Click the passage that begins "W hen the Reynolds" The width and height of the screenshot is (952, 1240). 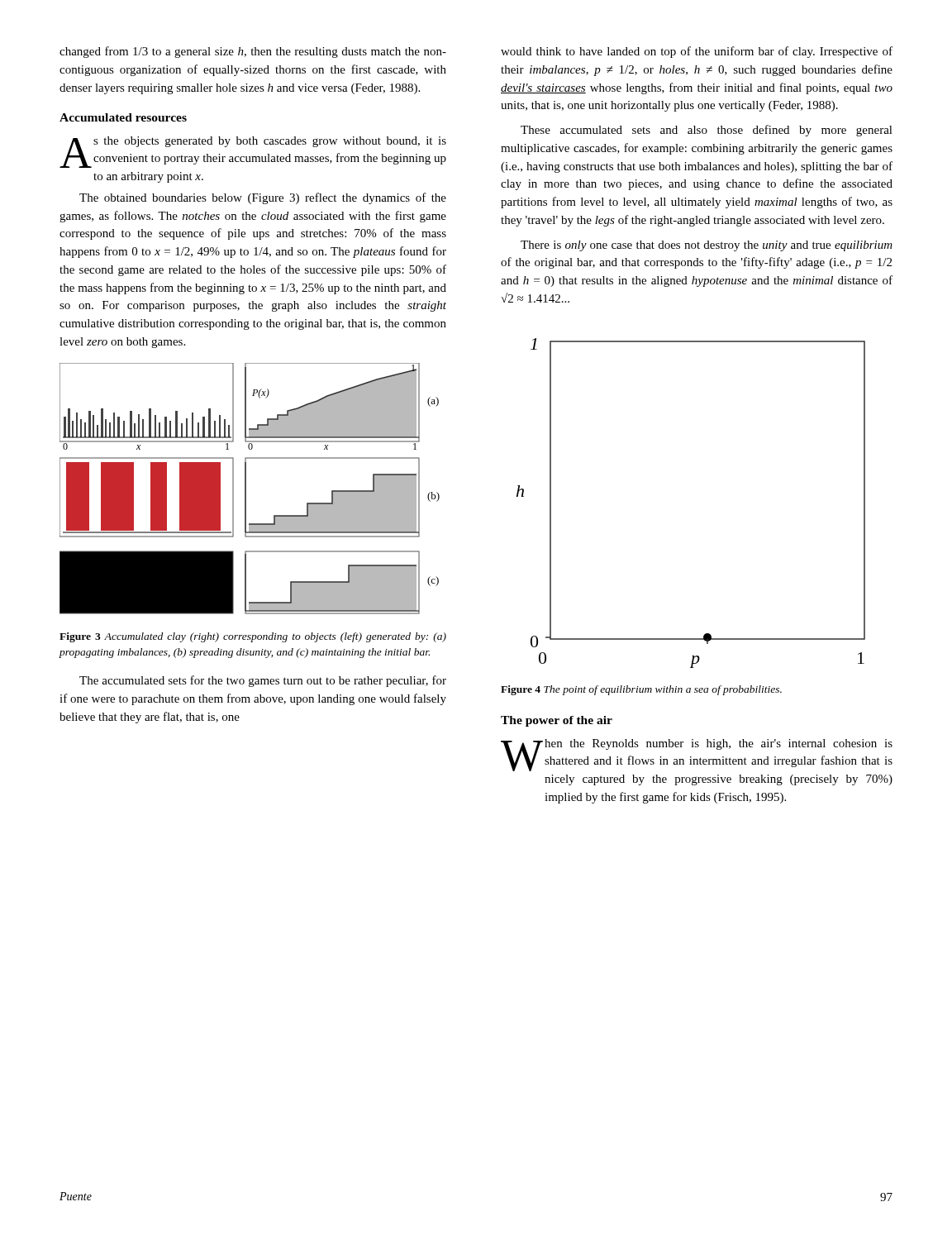click(697, 771)
